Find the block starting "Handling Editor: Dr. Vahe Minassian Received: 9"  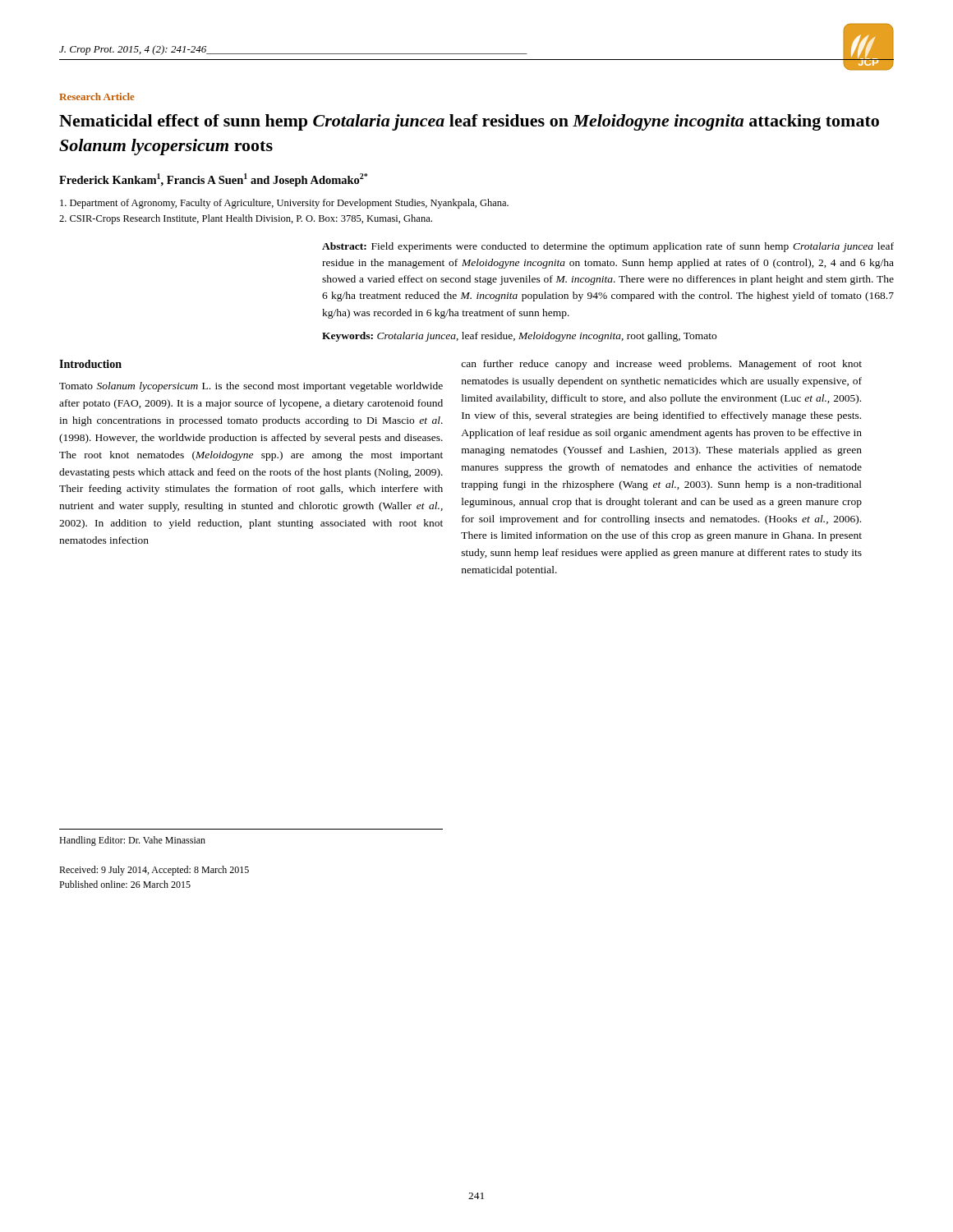[x=154, y=862]
